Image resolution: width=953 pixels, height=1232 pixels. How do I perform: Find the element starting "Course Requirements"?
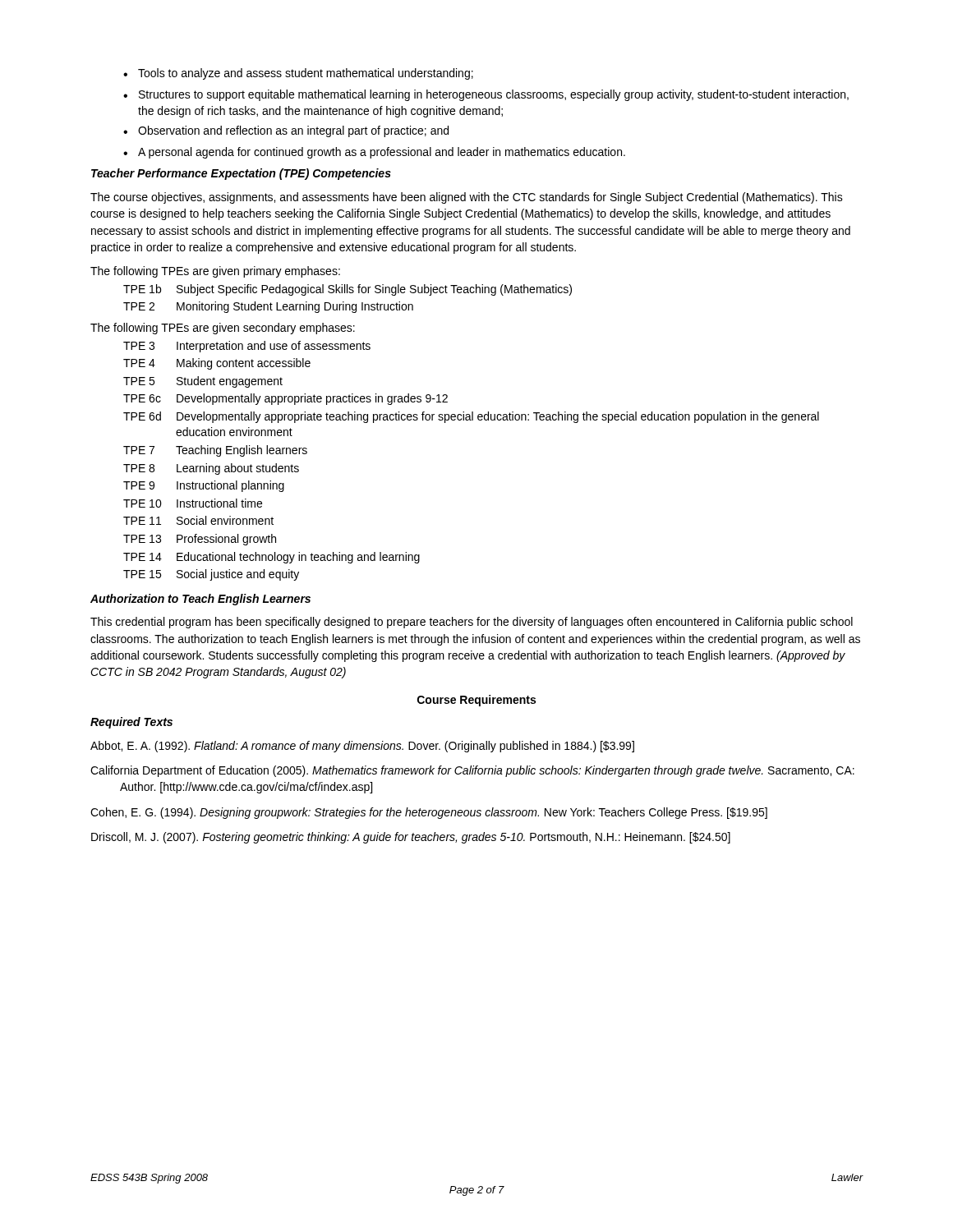point(476,699)
